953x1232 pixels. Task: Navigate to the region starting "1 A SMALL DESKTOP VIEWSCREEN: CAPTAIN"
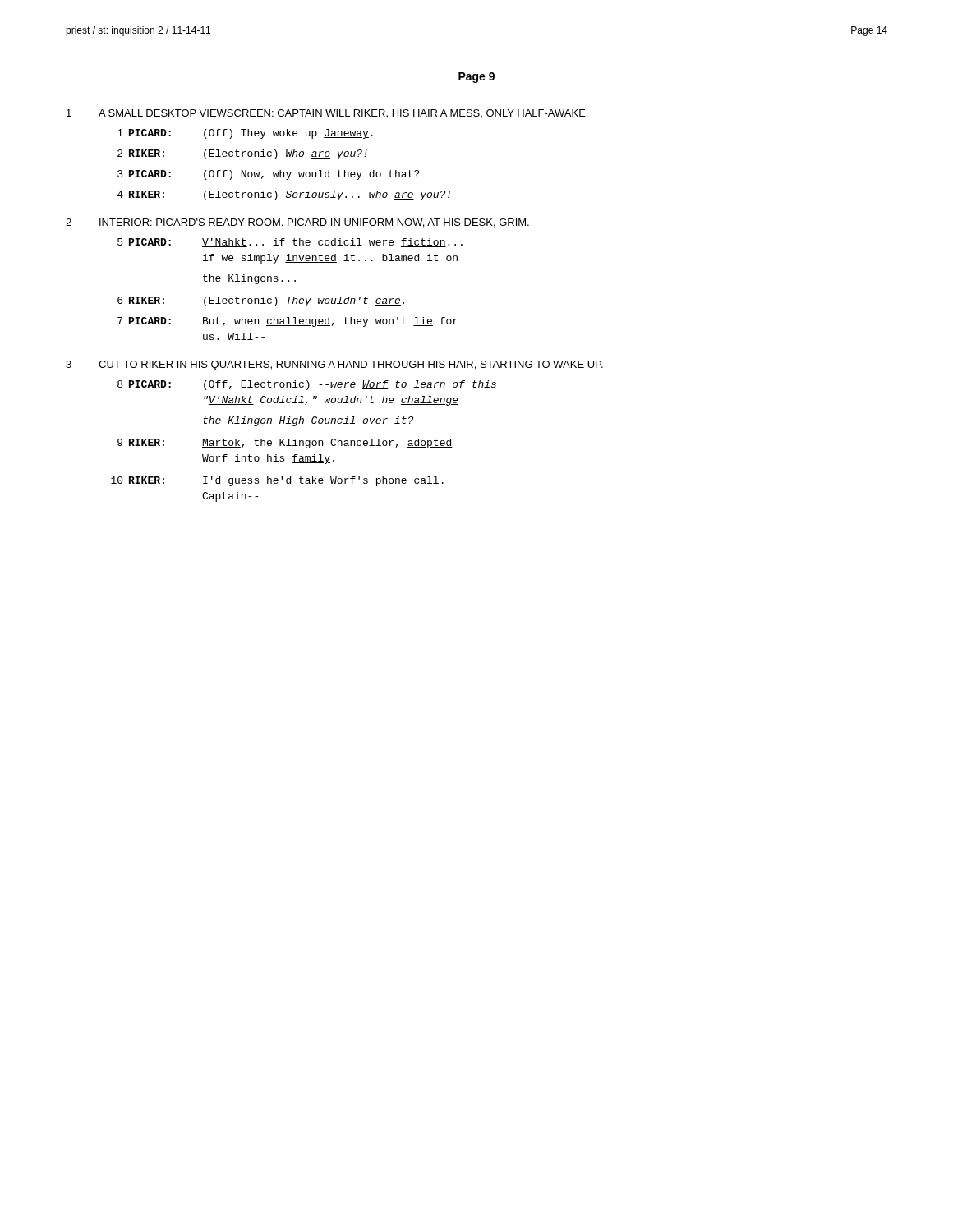click(x=476, y=113)
